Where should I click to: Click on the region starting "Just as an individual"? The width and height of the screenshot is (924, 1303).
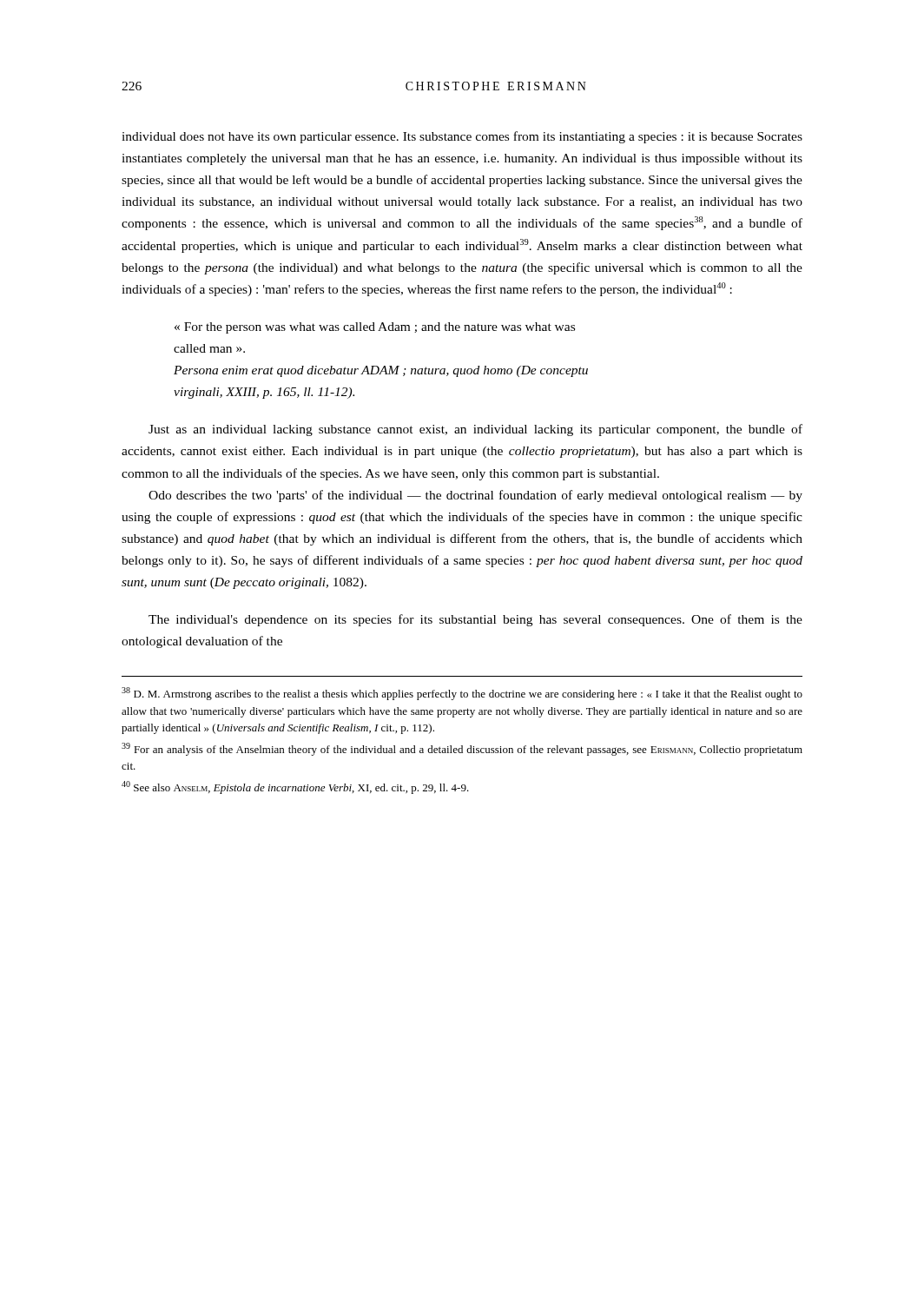[x=462, y=505]
